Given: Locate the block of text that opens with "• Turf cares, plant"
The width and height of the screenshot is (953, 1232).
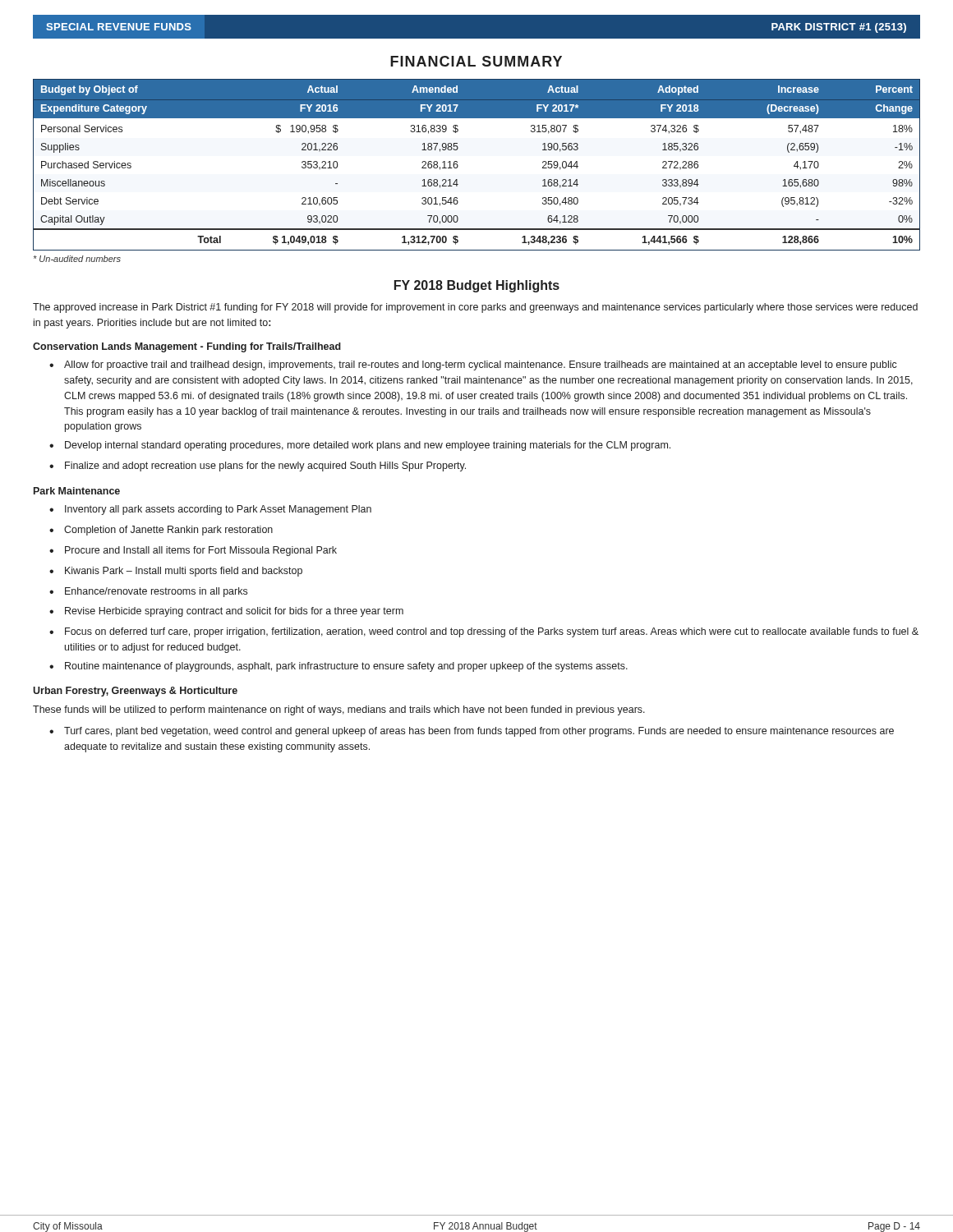Looking at the screenshot, I should pyautogui.click(x=485, y=739).
